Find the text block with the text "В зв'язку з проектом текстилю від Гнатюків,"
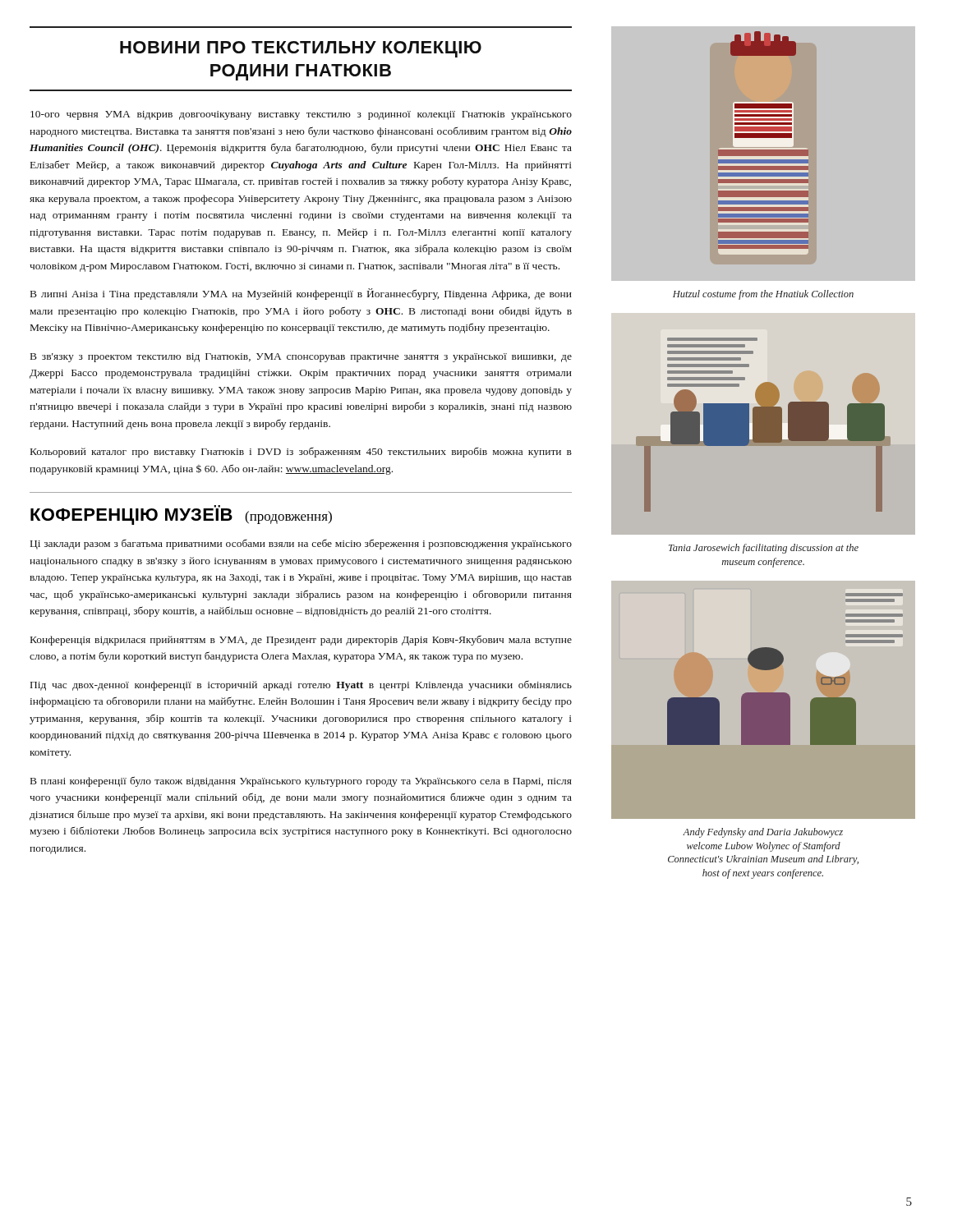This screenshot has width=953, height=1232. point(301,389)
